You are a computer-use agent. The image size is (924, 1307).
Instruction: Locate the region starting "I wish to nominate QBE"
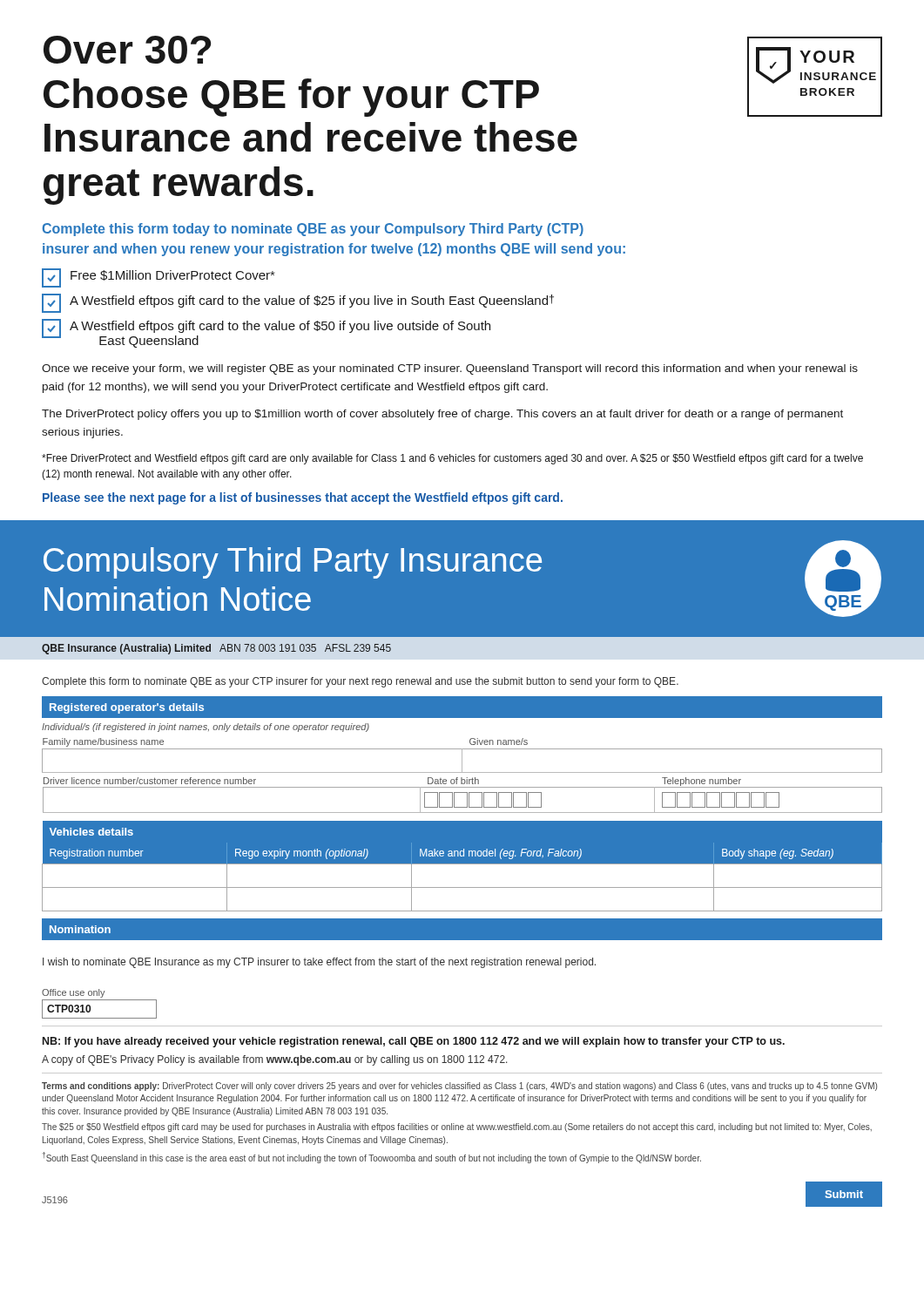coord(462,962)
